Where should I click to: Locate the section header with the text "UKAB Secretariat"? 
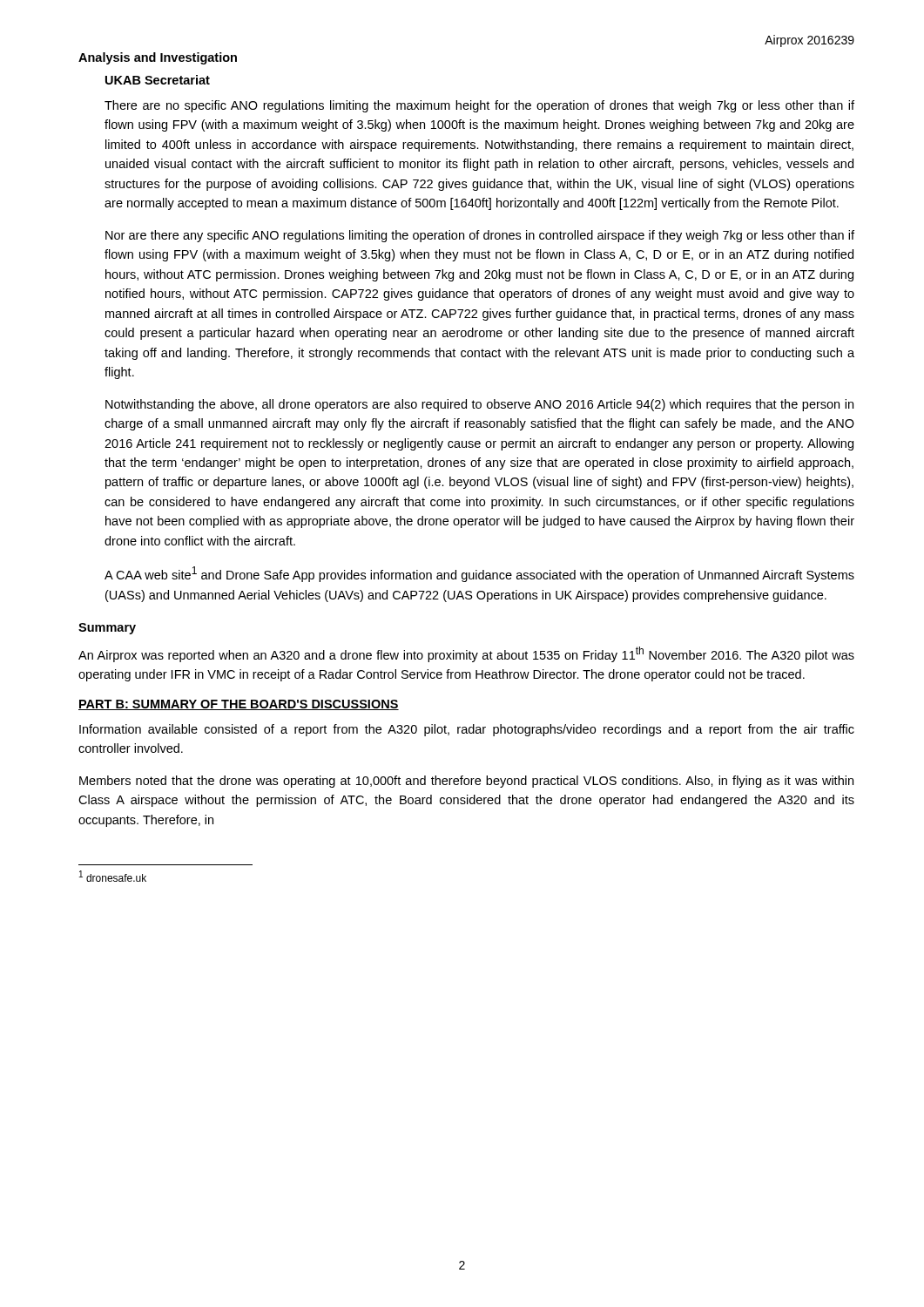click(x=157, y=80)
